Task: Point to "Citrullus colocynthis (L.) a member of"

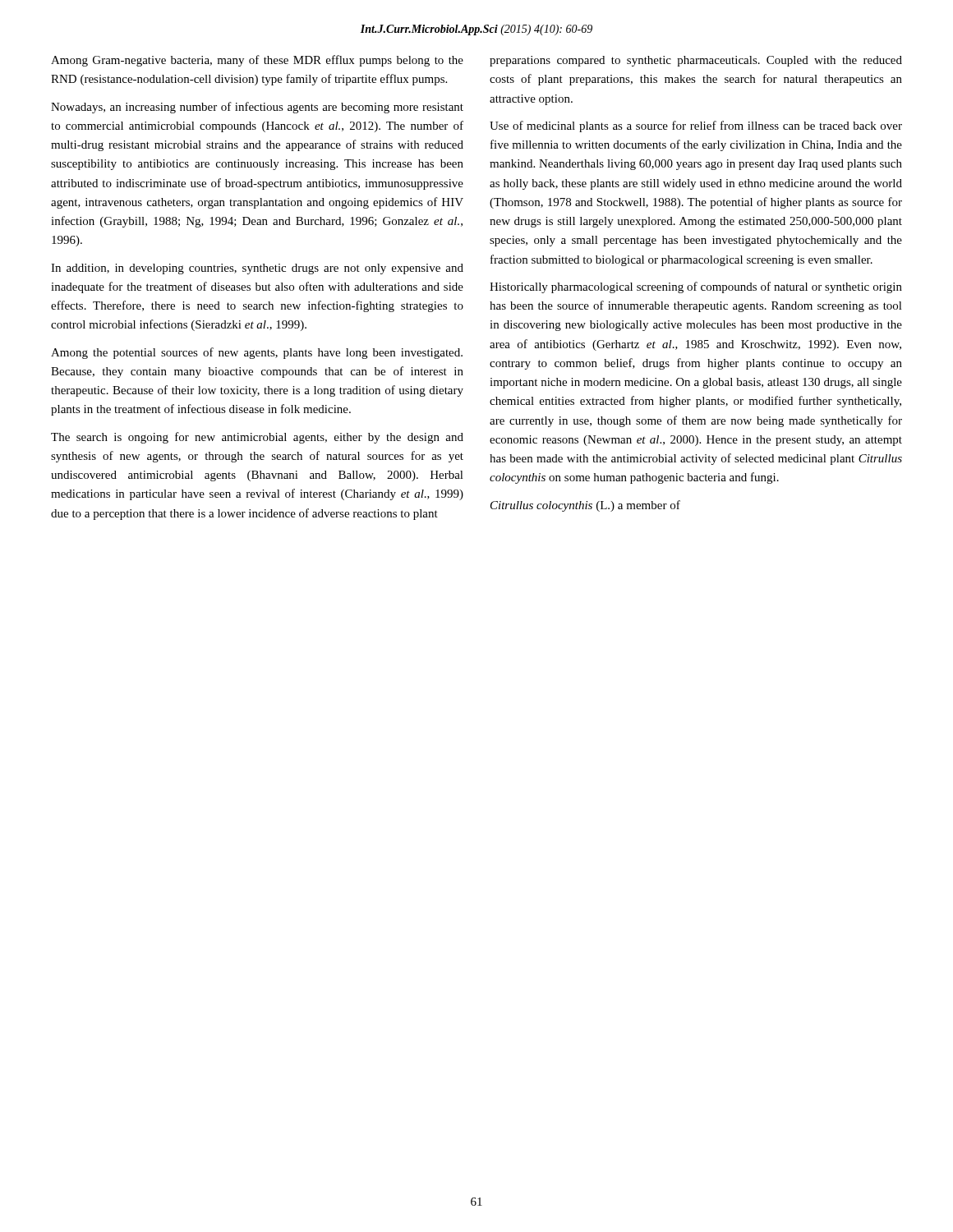Action: tap(585, 506)
